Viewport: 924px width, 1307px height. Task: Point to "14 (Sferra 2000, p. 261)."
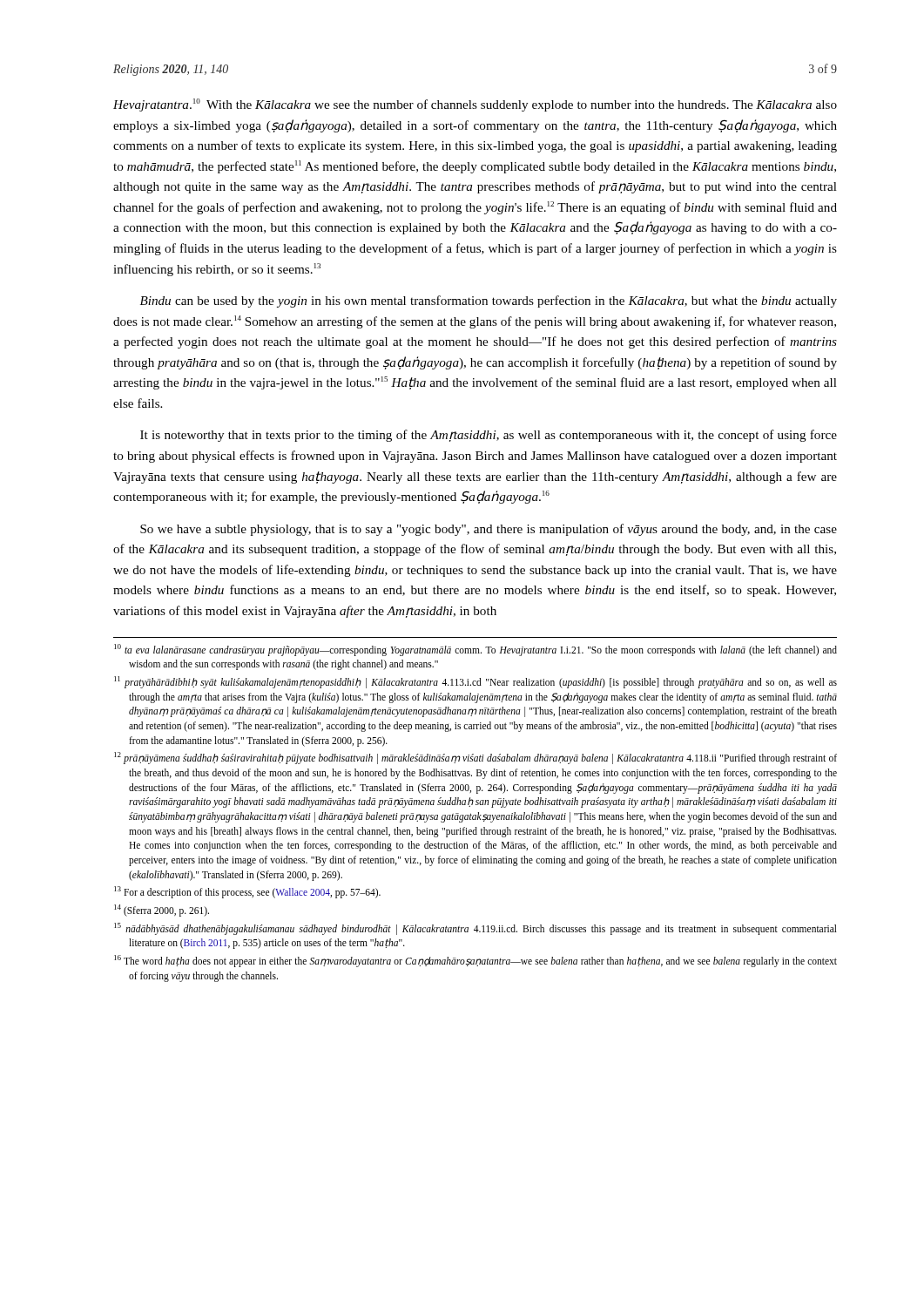click(161, 910)
